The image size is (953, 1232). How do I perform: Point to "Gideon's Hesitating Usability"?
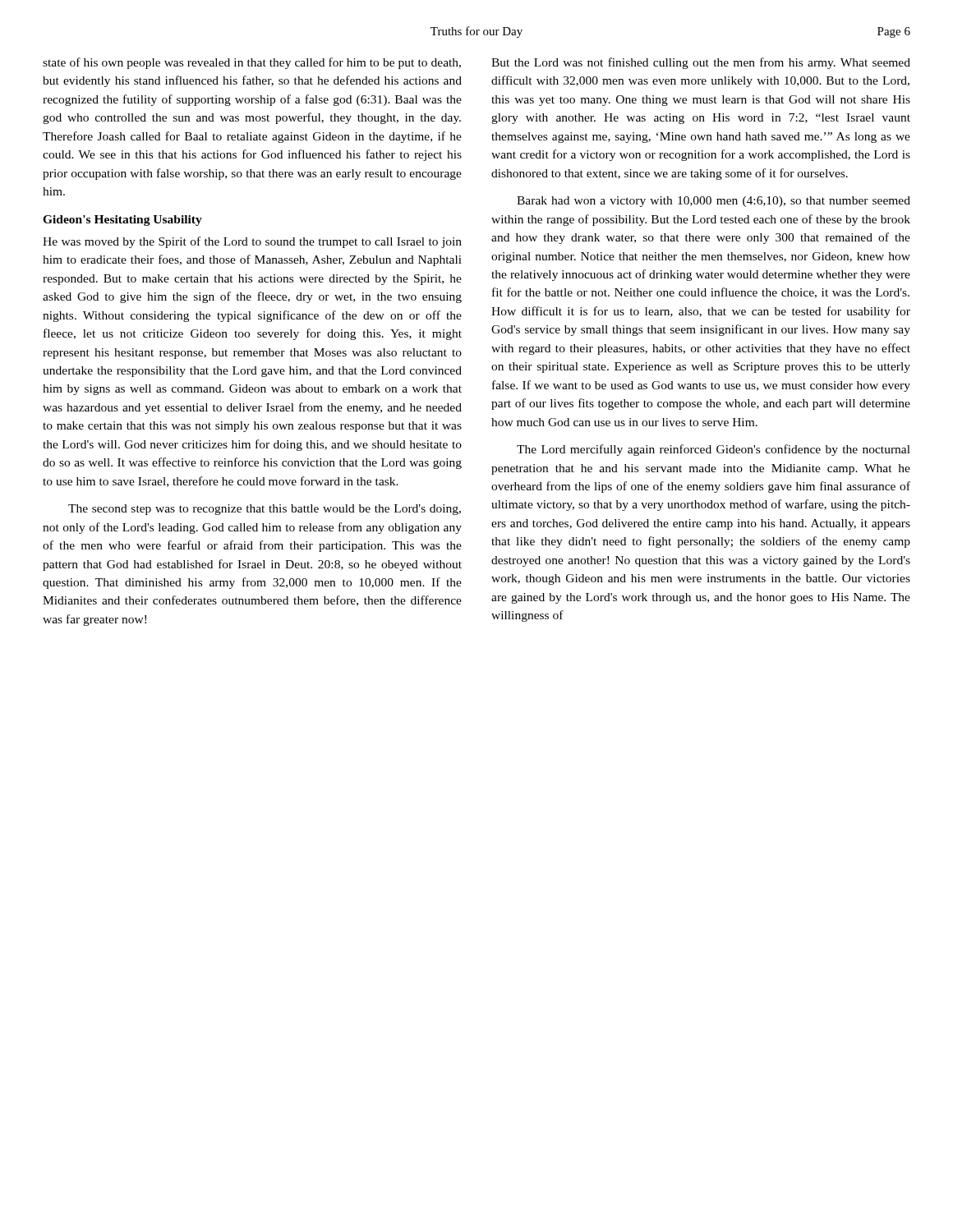click(x=122, y=219)
